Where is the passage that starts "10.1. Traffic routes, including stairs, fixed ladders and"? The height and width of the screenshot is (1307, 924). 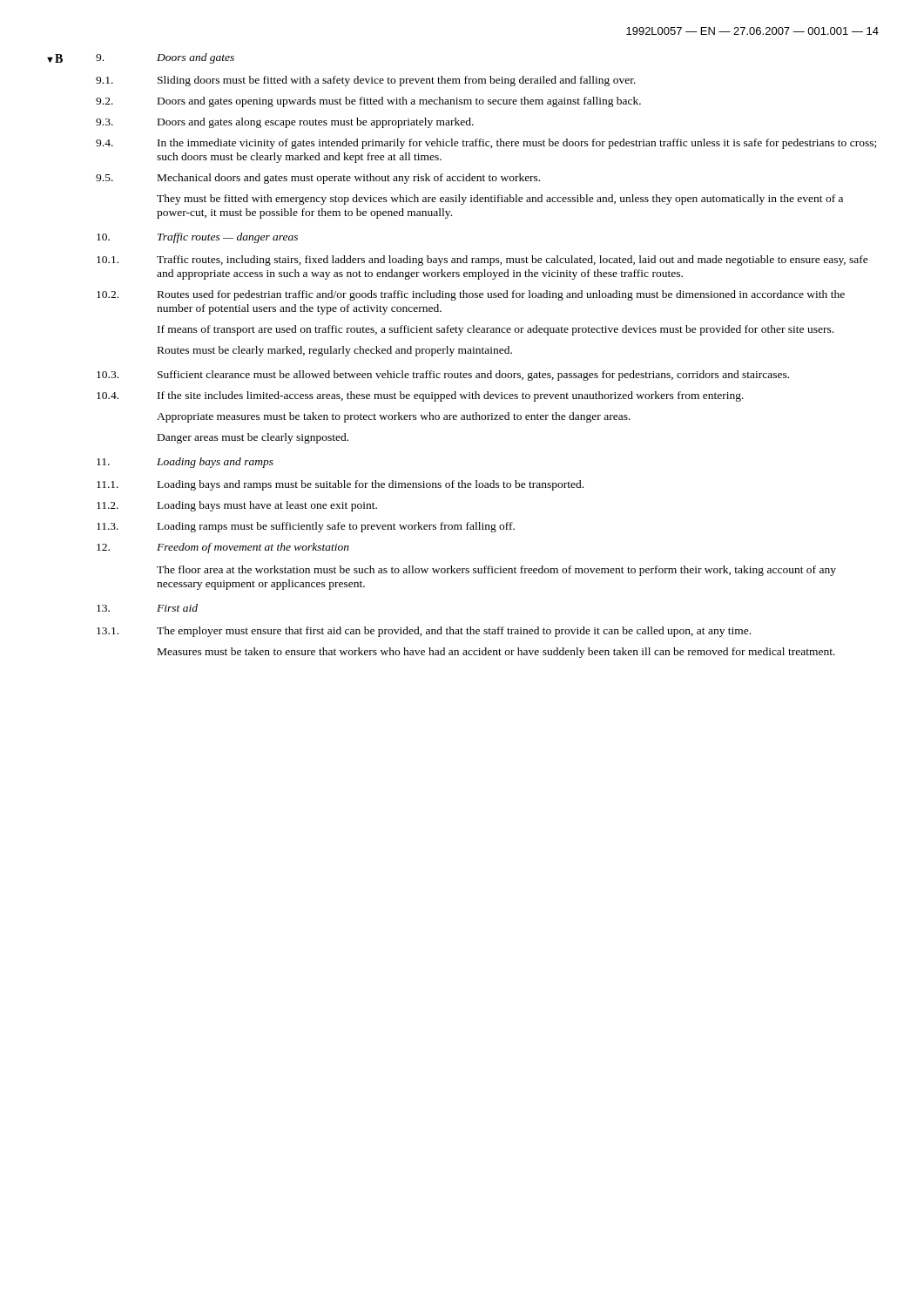point(487,267)
